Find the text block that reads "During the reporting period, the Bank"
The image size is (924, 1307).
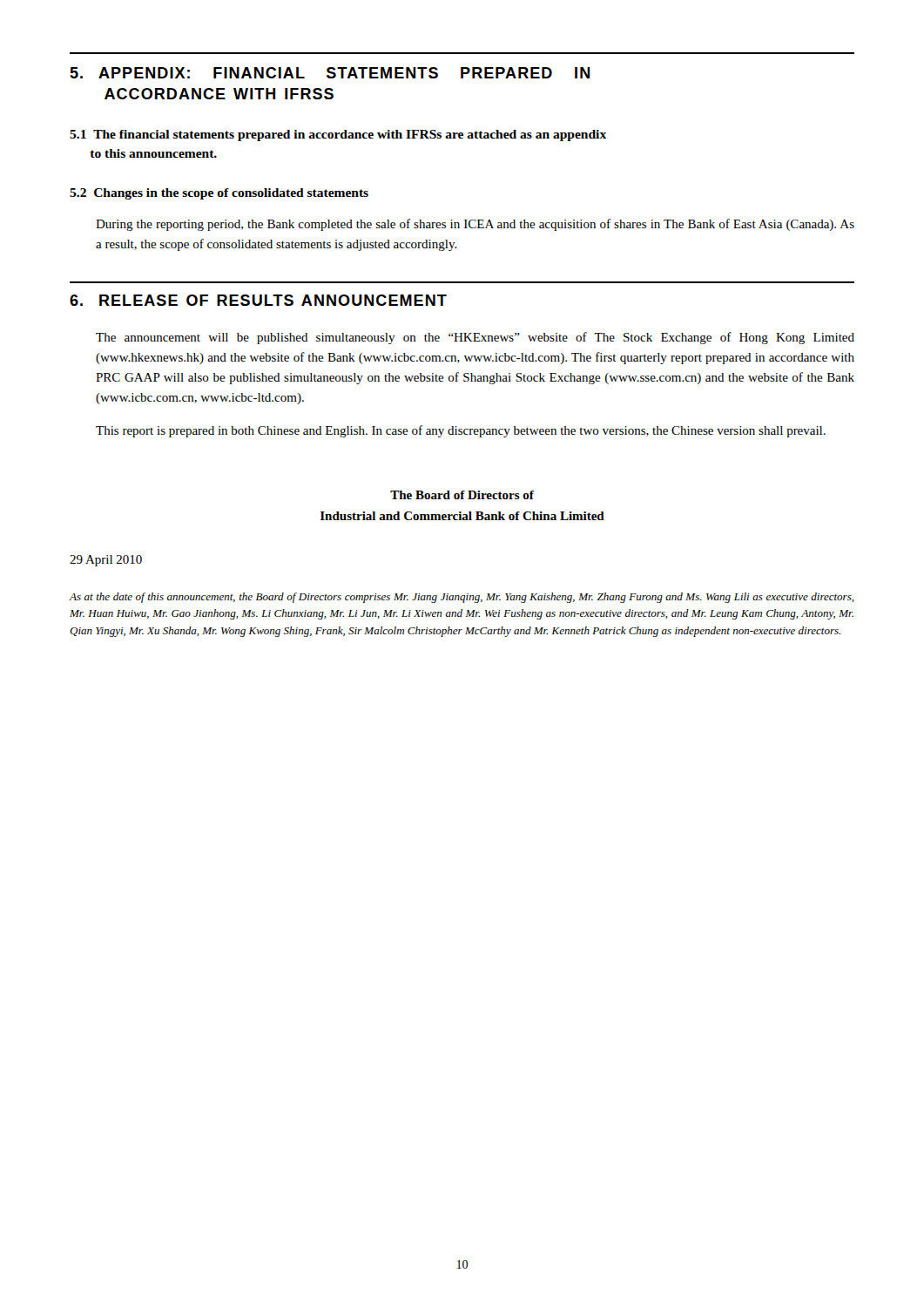tap(475, 234)
